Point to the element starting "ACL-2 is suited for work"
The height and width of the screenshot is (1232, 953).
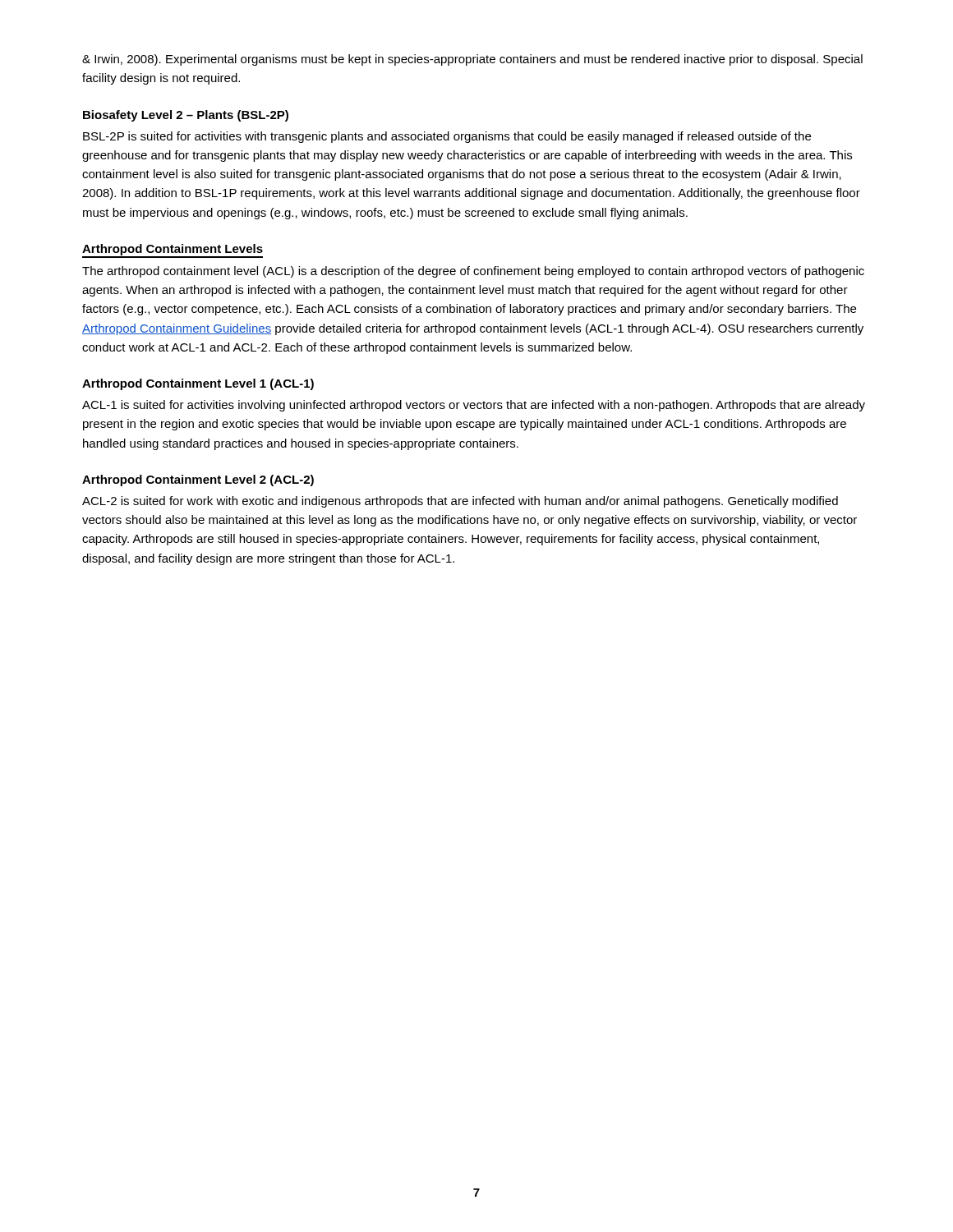pyautogui.click(x=470, y=529)
